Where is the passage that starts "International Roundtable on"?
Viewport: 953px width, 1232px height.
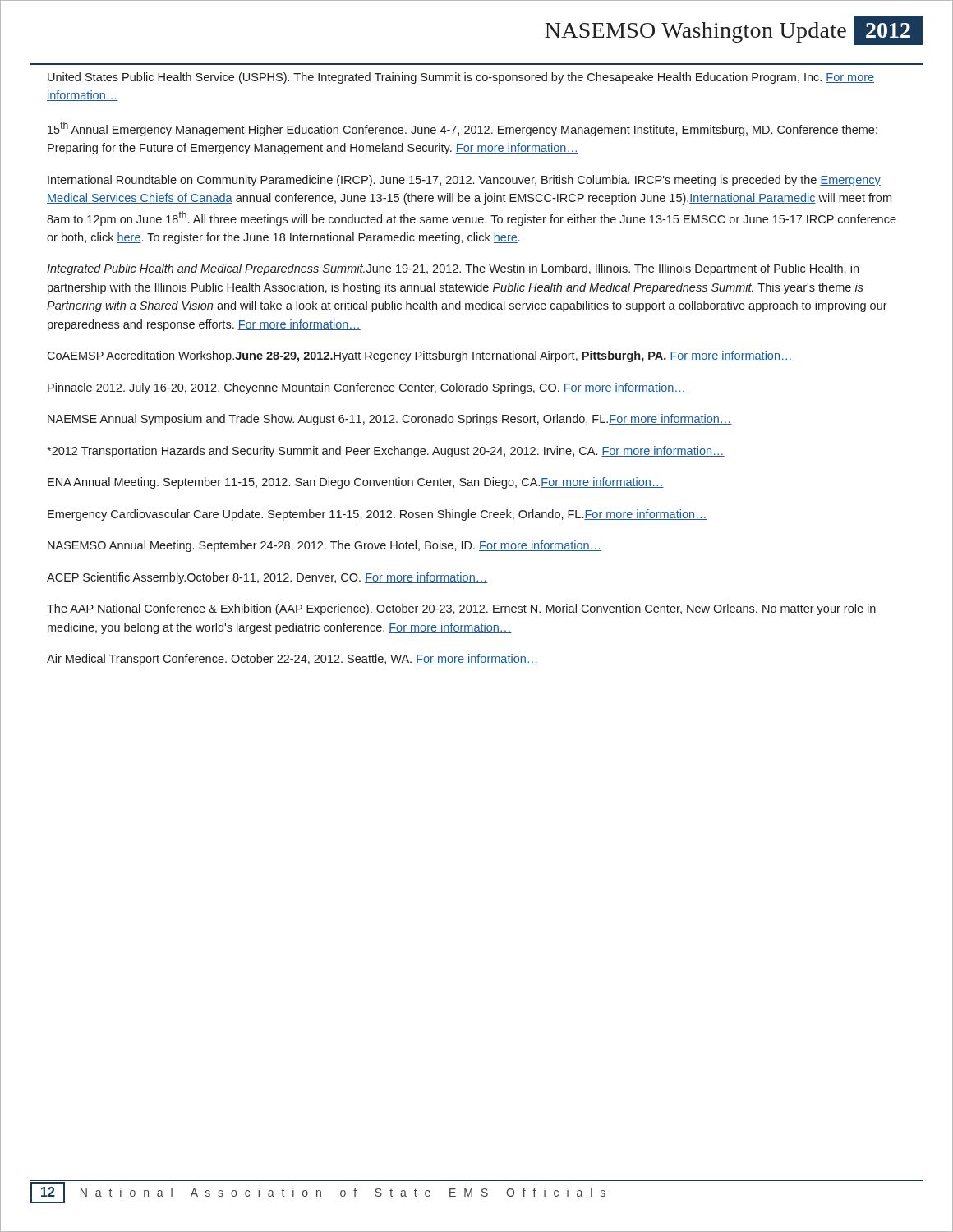[x=472, y=209]
